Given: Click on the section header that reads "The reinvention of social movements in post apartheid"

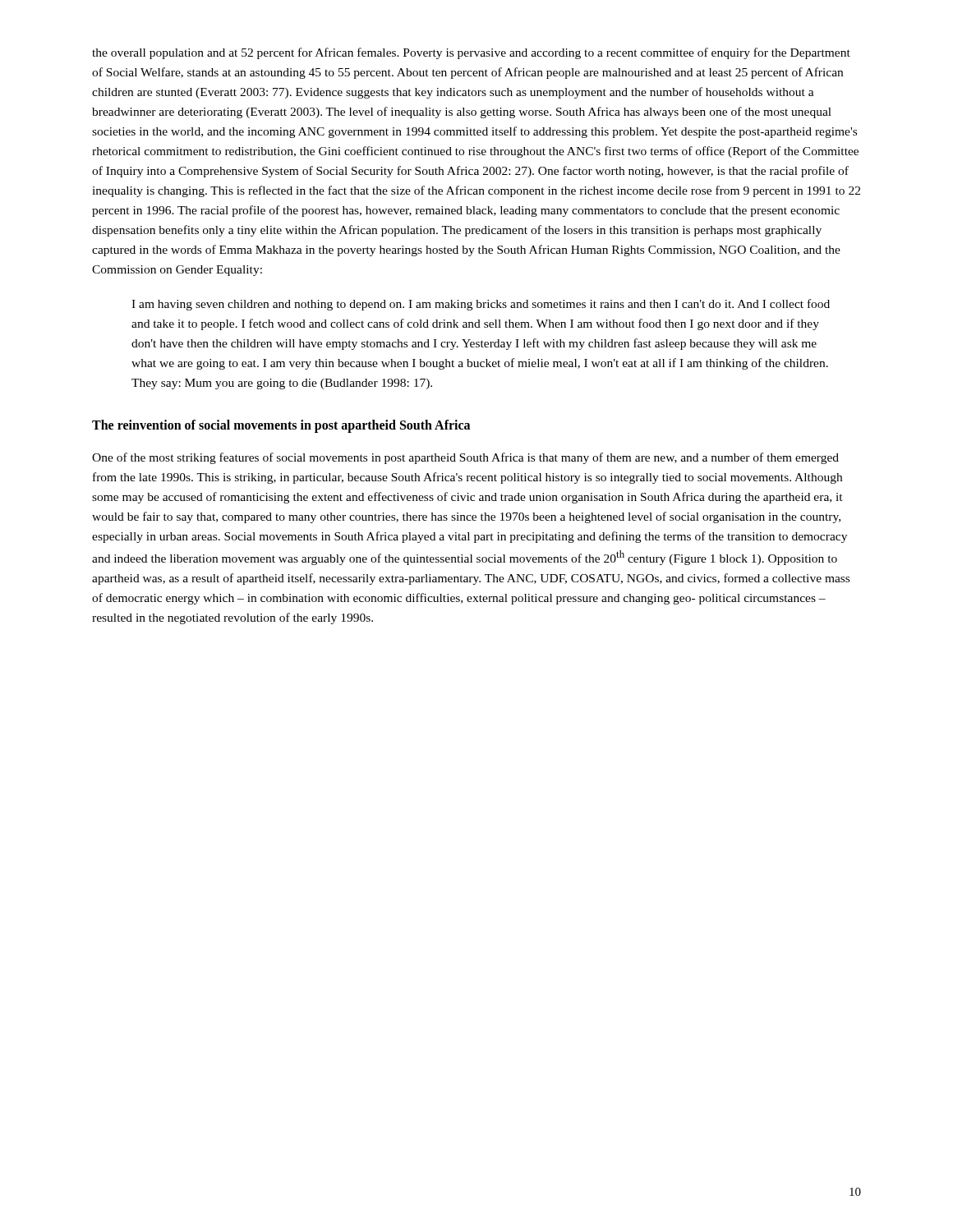Looking at the screenshot, I should 476,426.
